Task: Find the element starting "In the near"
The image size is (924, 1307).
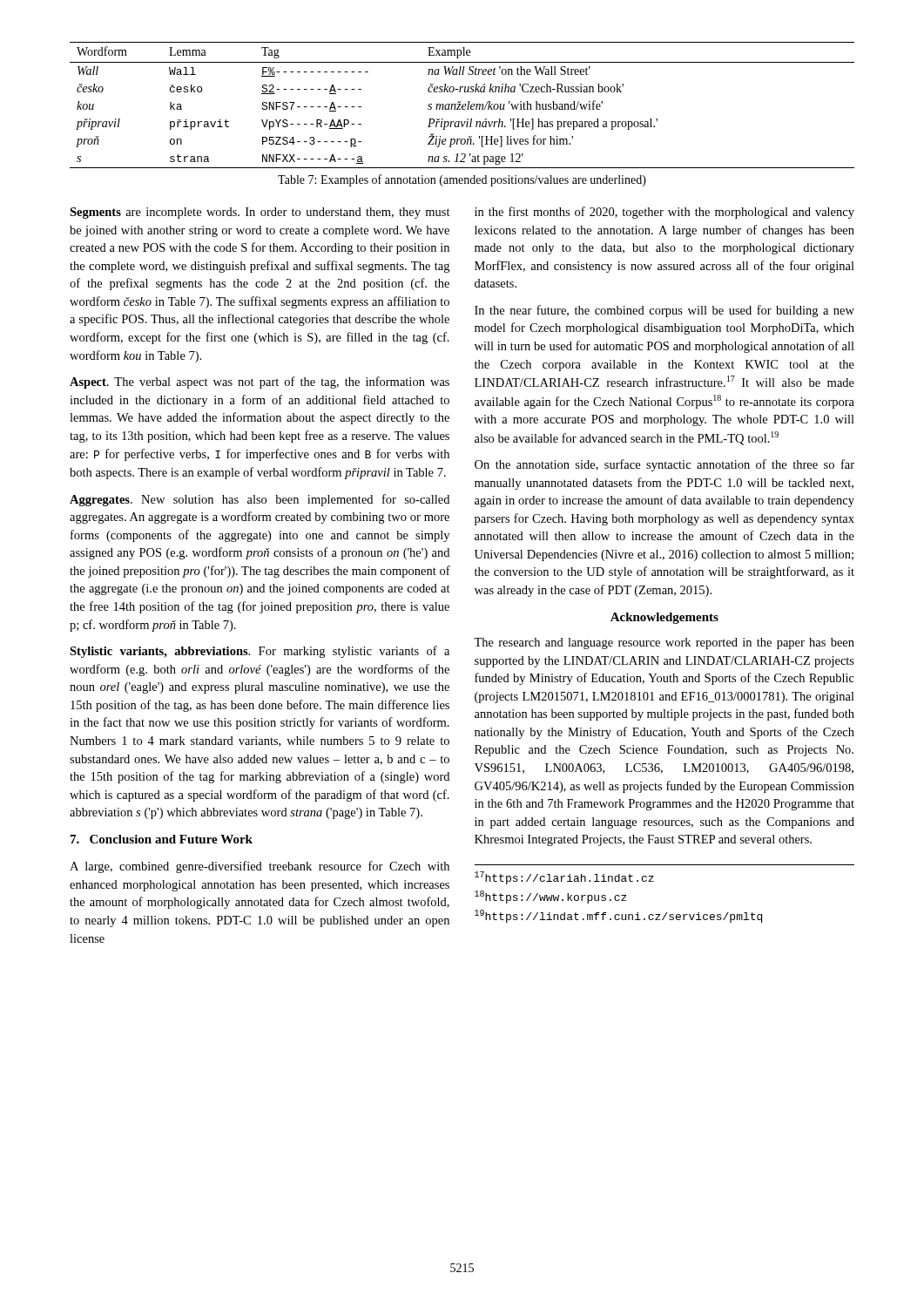Action: click(x=664, y=374)
